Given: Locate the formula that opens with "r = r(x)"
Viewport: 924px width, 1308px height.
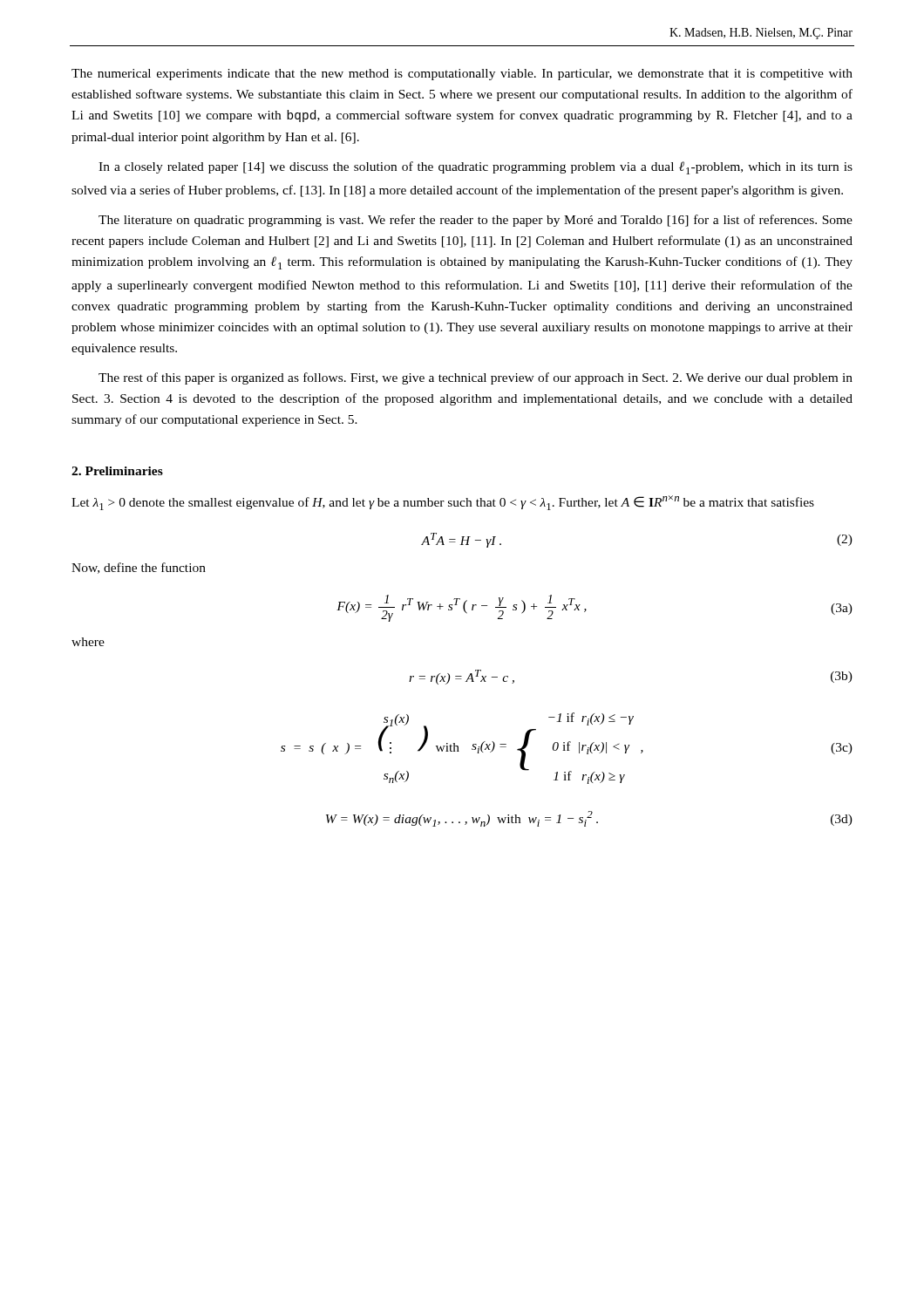Looking at the screenshot, I should coord(469,677).
